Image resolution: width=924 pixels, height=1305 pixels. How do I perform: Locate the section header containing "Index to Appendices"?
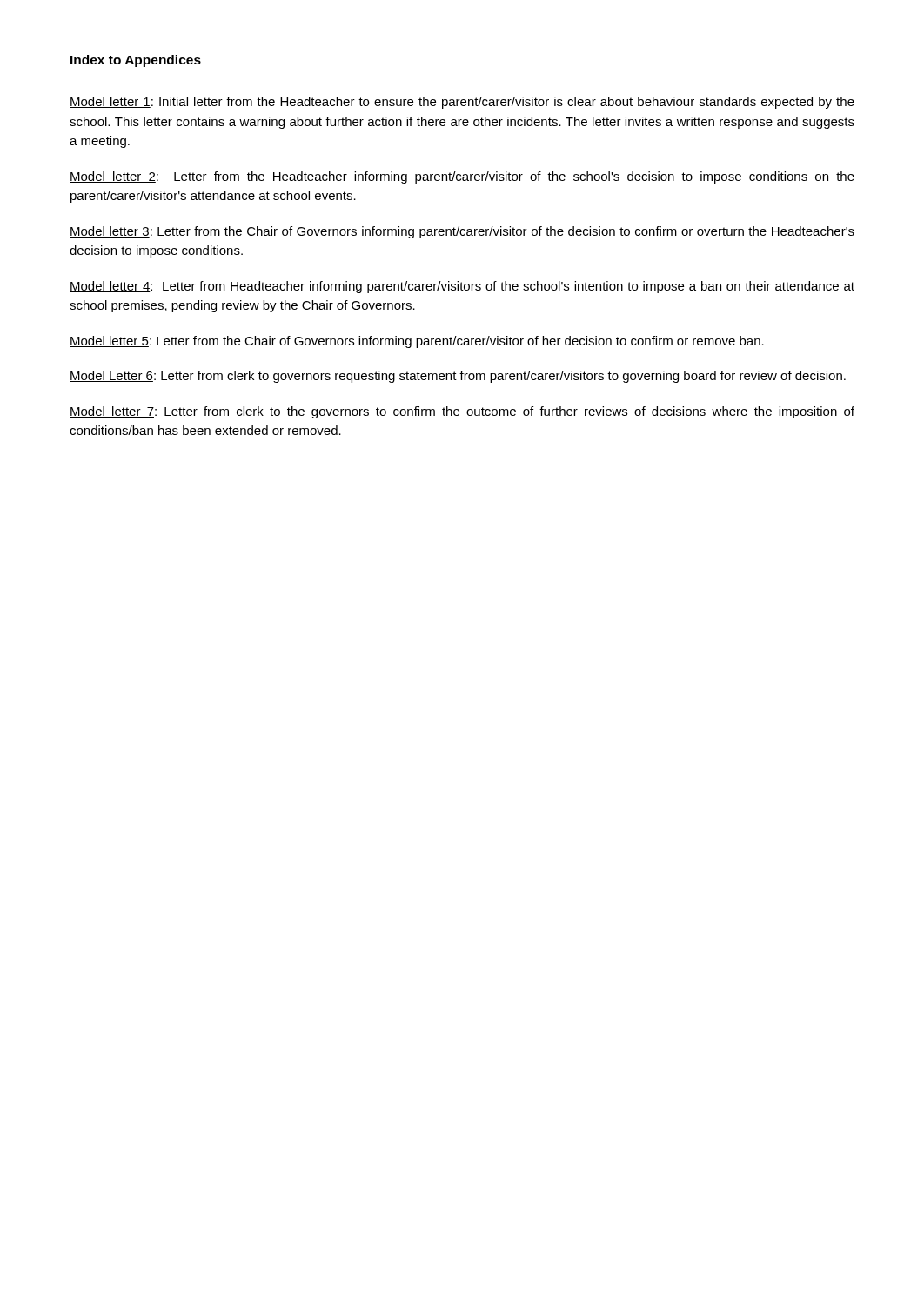coord(135,60)
